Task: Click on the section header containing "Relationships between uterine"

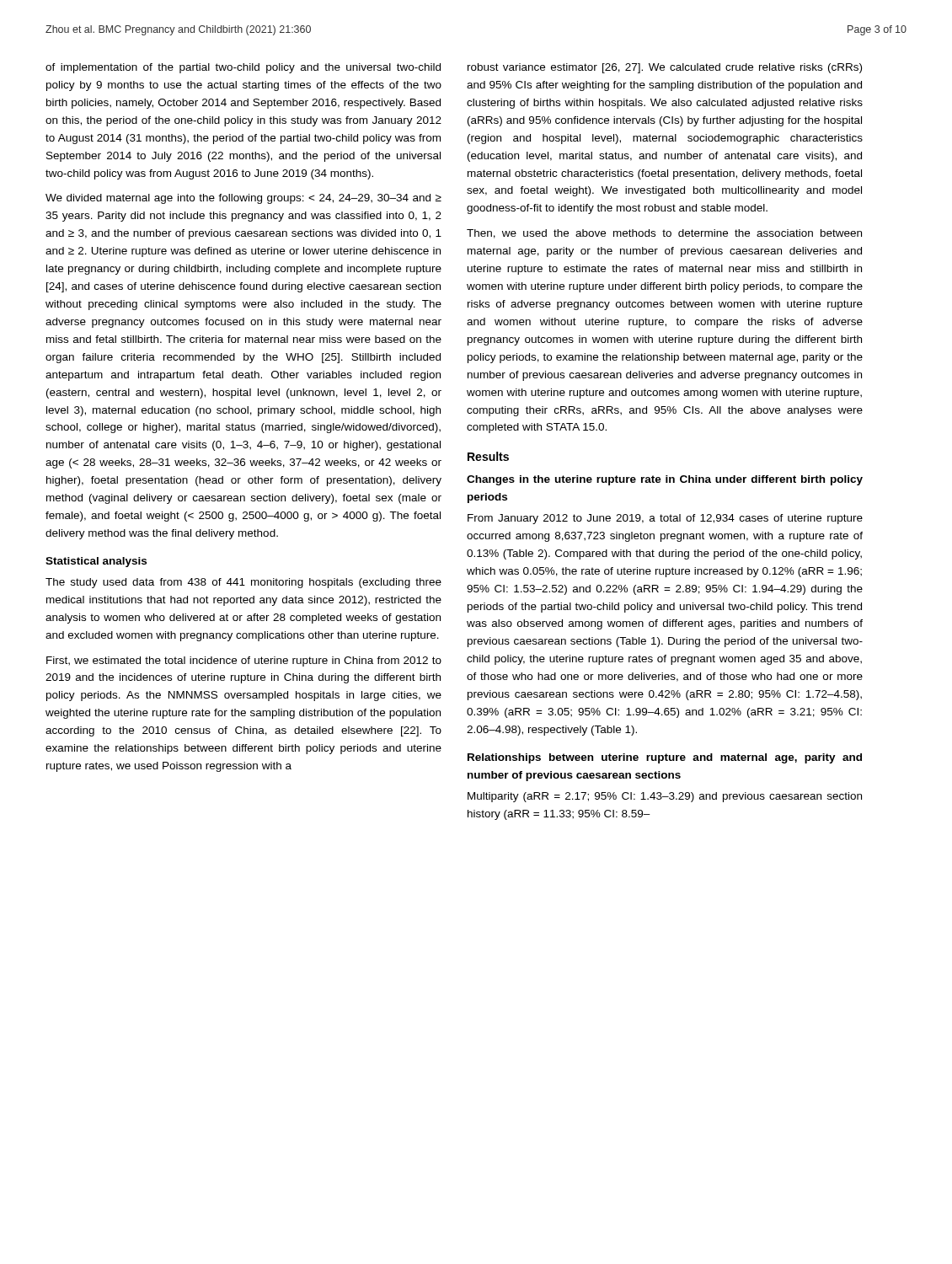Action: tap(665, 766)
